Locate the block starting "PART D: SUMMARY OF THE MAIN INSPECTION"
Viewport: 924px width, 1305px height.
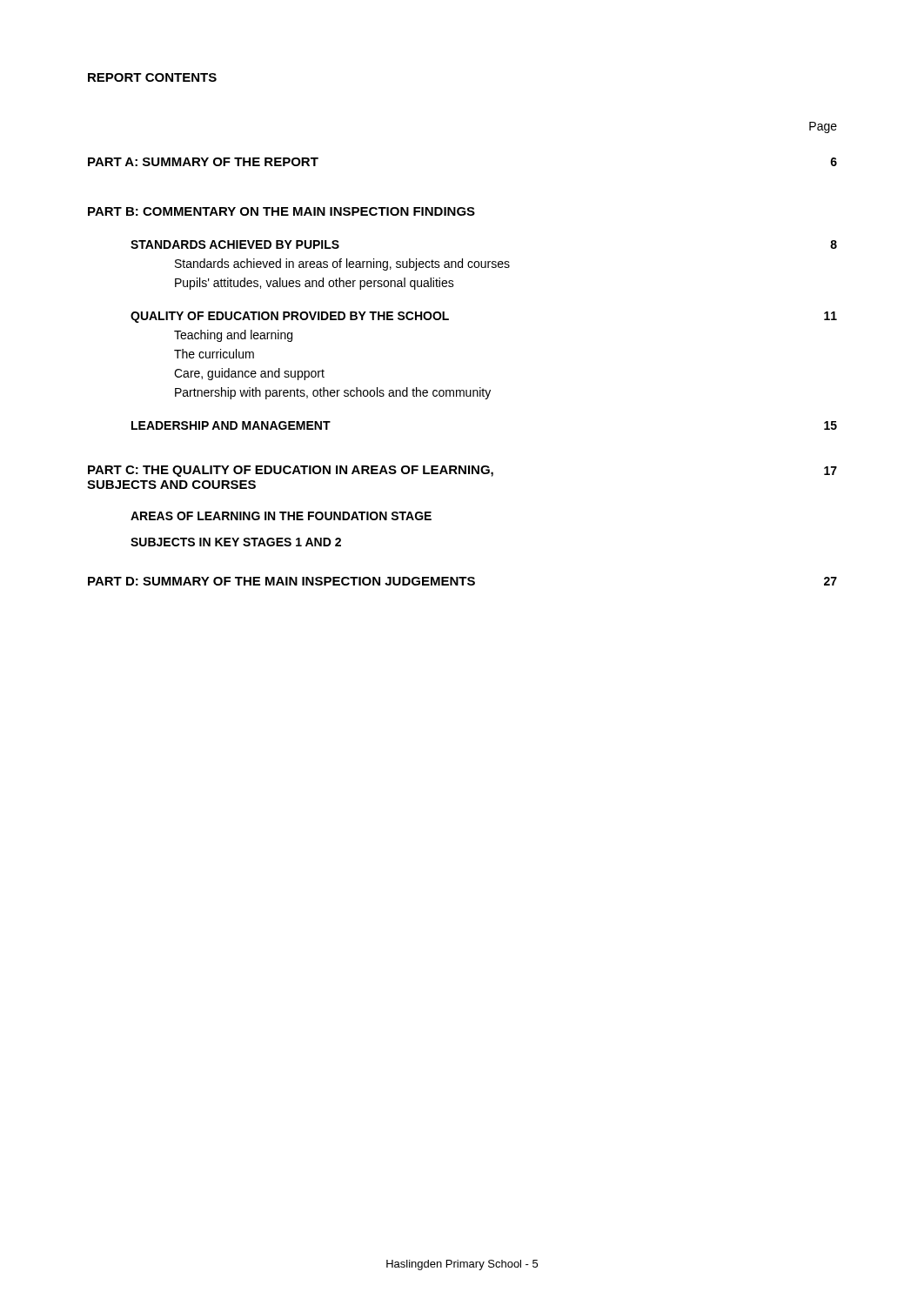(x=462, y=581)
